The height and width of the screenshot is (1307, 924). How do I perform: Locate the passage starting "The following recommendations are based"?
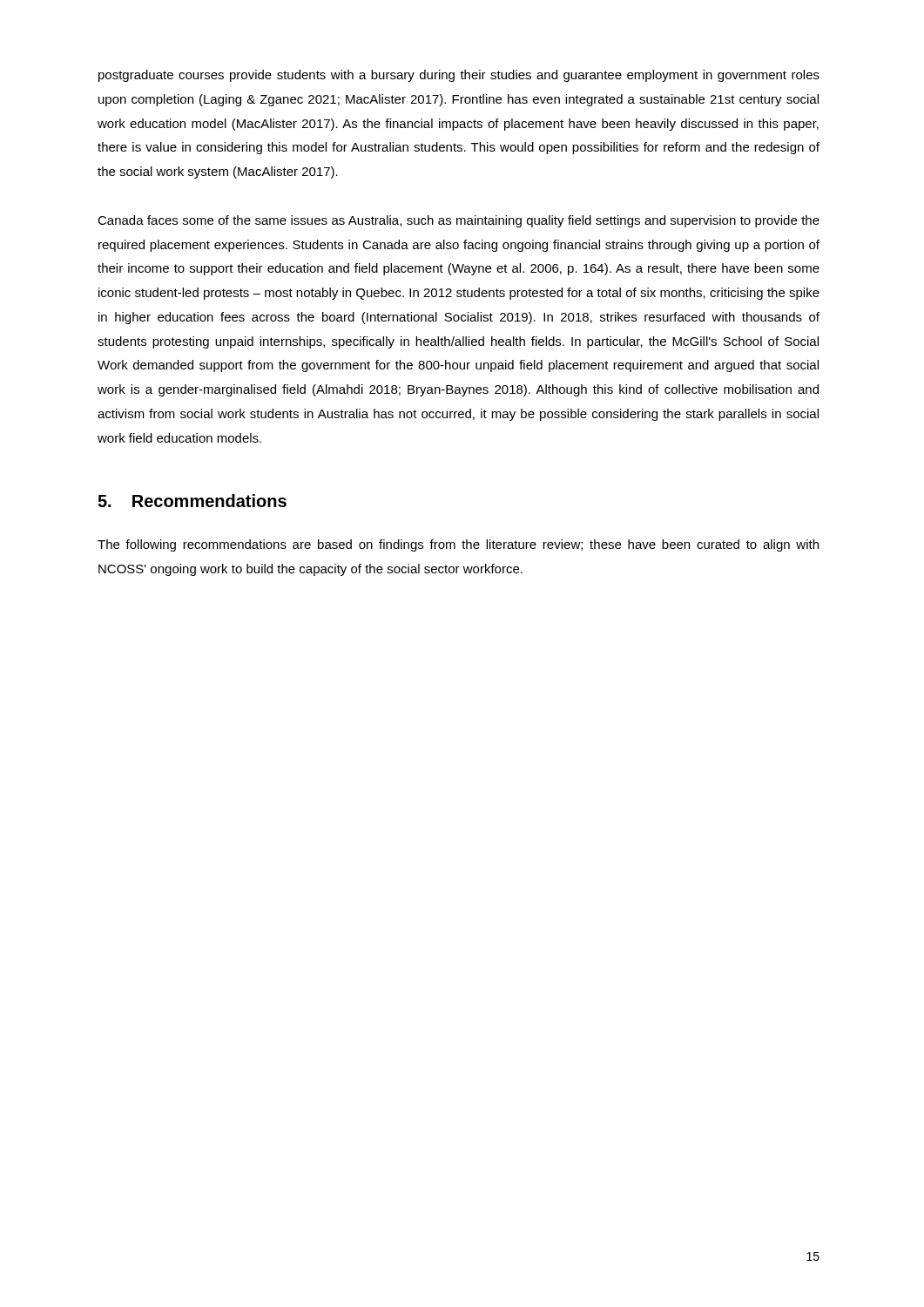[459, 556]
